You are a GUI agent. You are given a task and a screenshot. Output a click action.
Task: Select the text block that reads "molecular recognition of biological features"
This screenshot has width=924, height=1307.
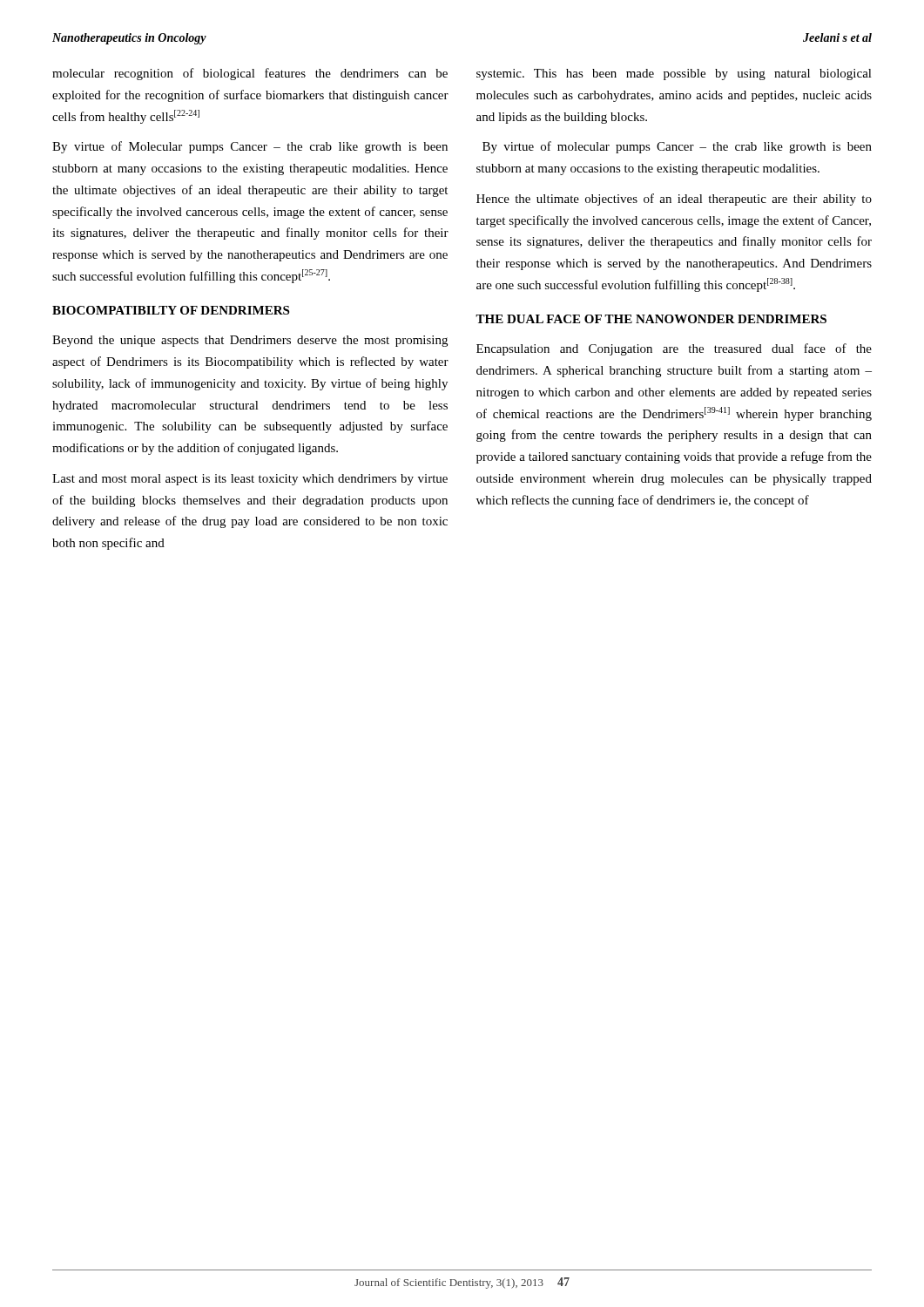coord(250,95)
